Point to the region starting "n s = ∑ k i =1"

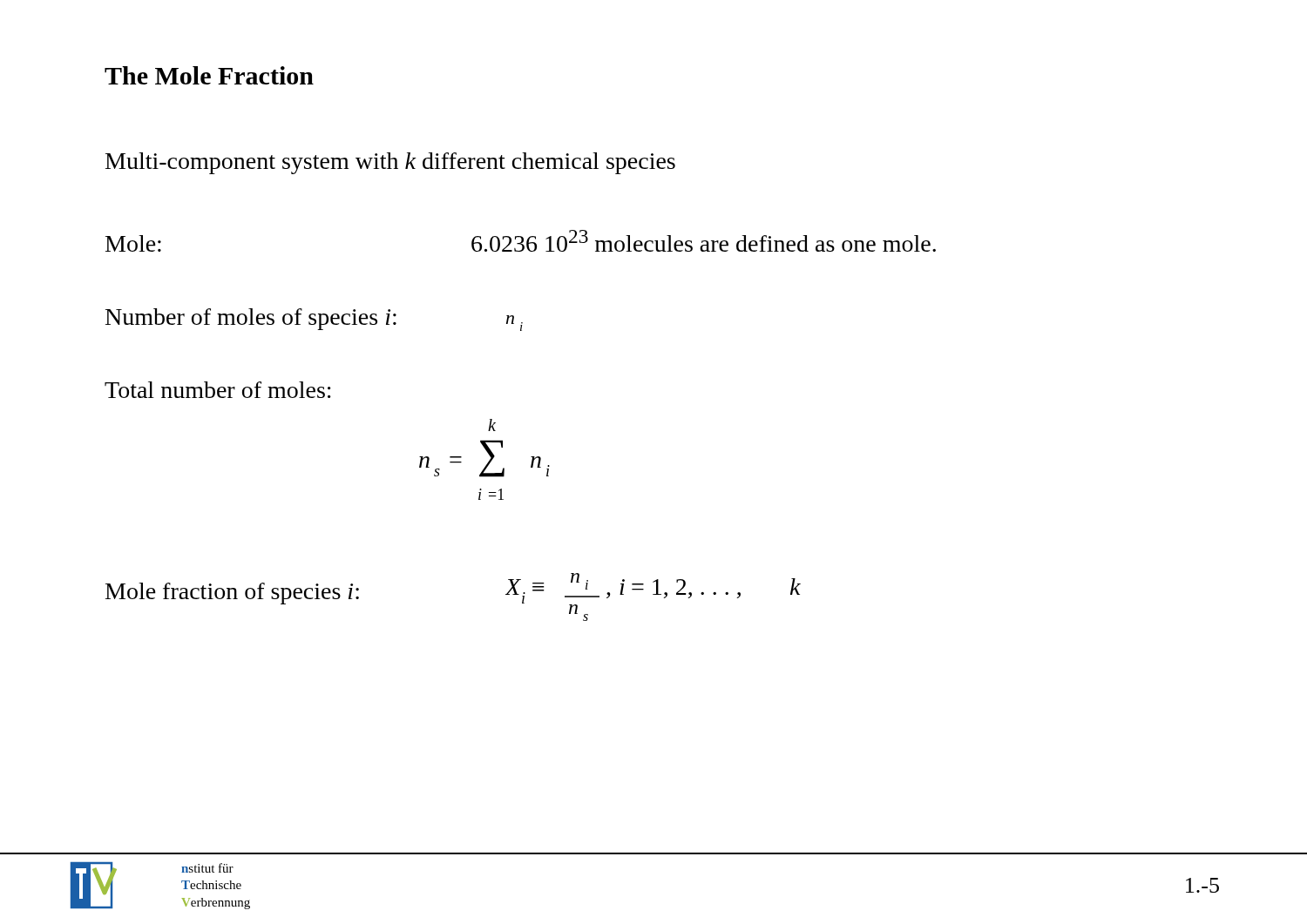pos(505,461)
